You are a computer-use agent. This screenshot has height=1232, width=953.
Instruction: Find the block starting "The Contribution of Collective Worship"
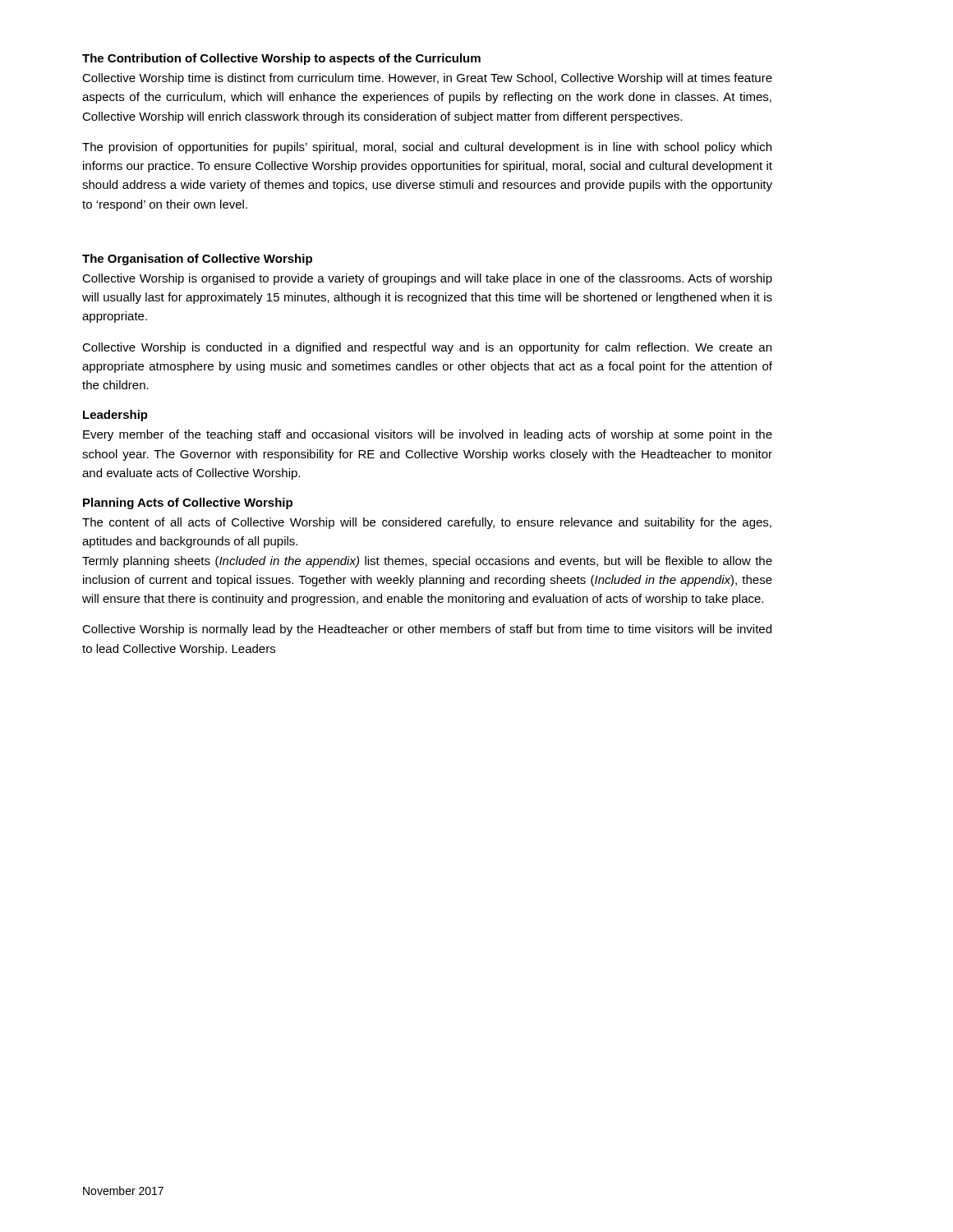tap(282, 58)
